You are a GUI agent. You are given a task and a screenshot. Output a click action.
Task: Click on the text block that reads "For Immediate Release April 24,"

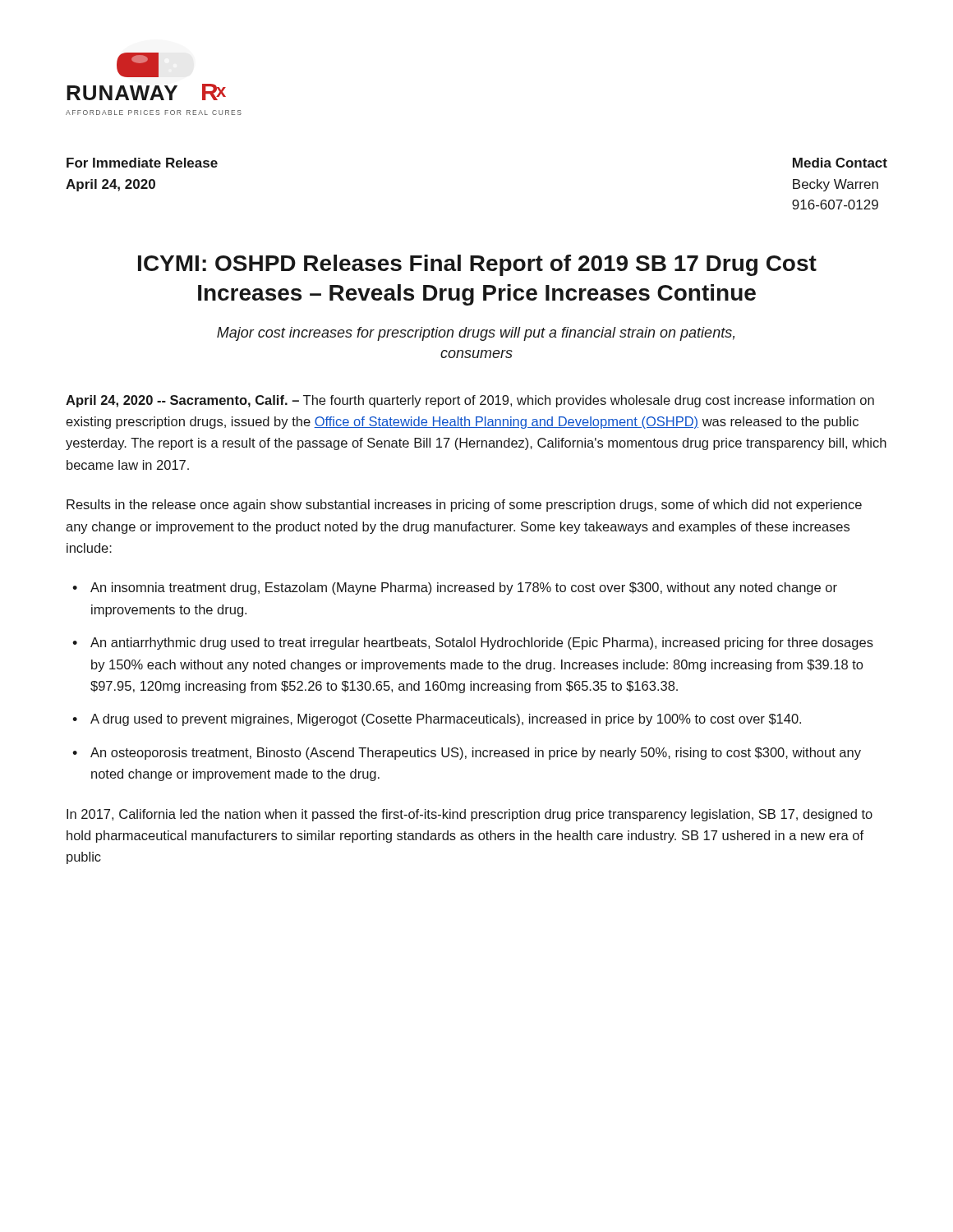click(142, 174)
